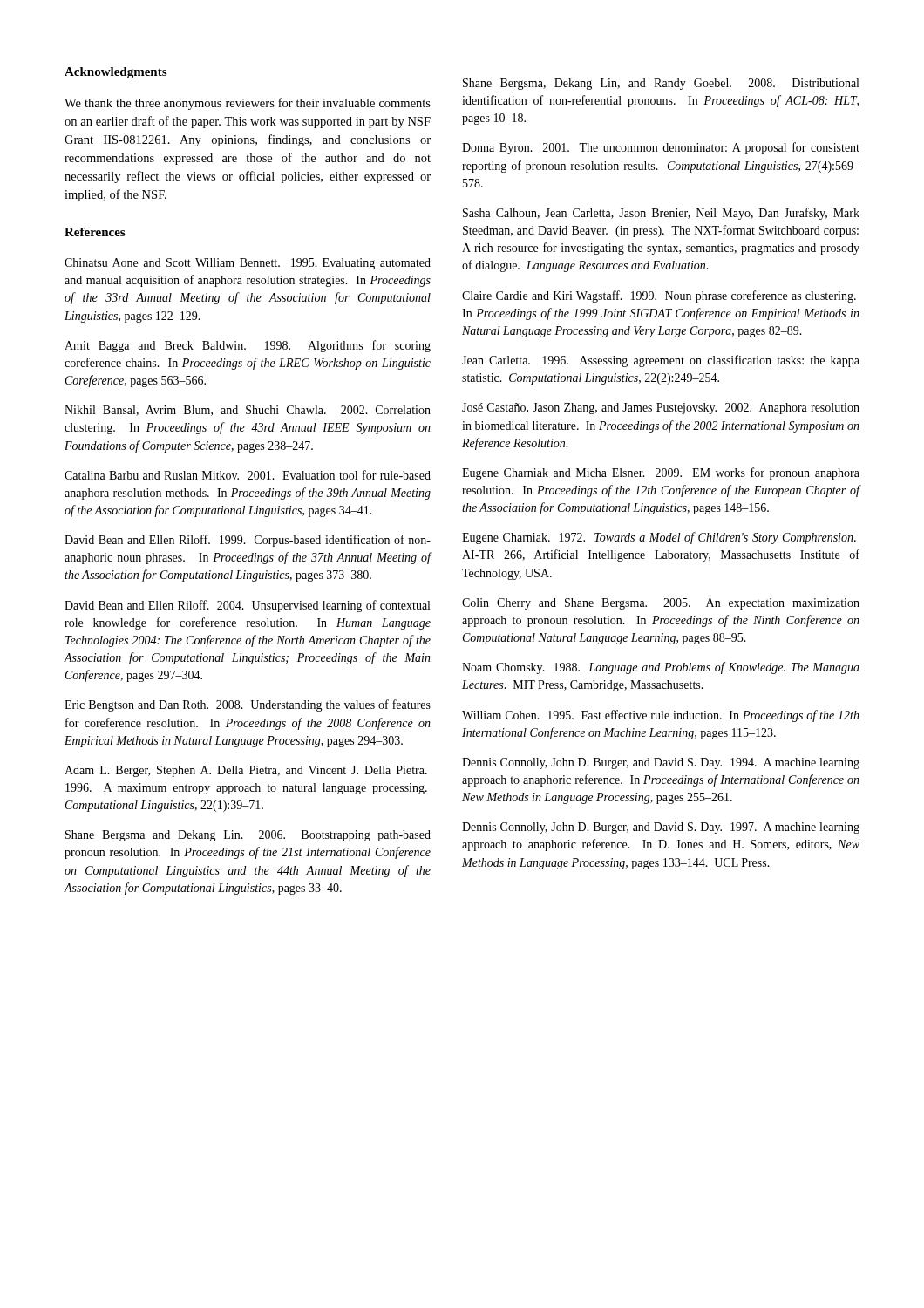Screen dimensions: 1308x924
Task: Find the element starting "Shane Bergsma and Dekang Lin. 2006. Bootstrapping path-based"
Action: pos(248,862)
